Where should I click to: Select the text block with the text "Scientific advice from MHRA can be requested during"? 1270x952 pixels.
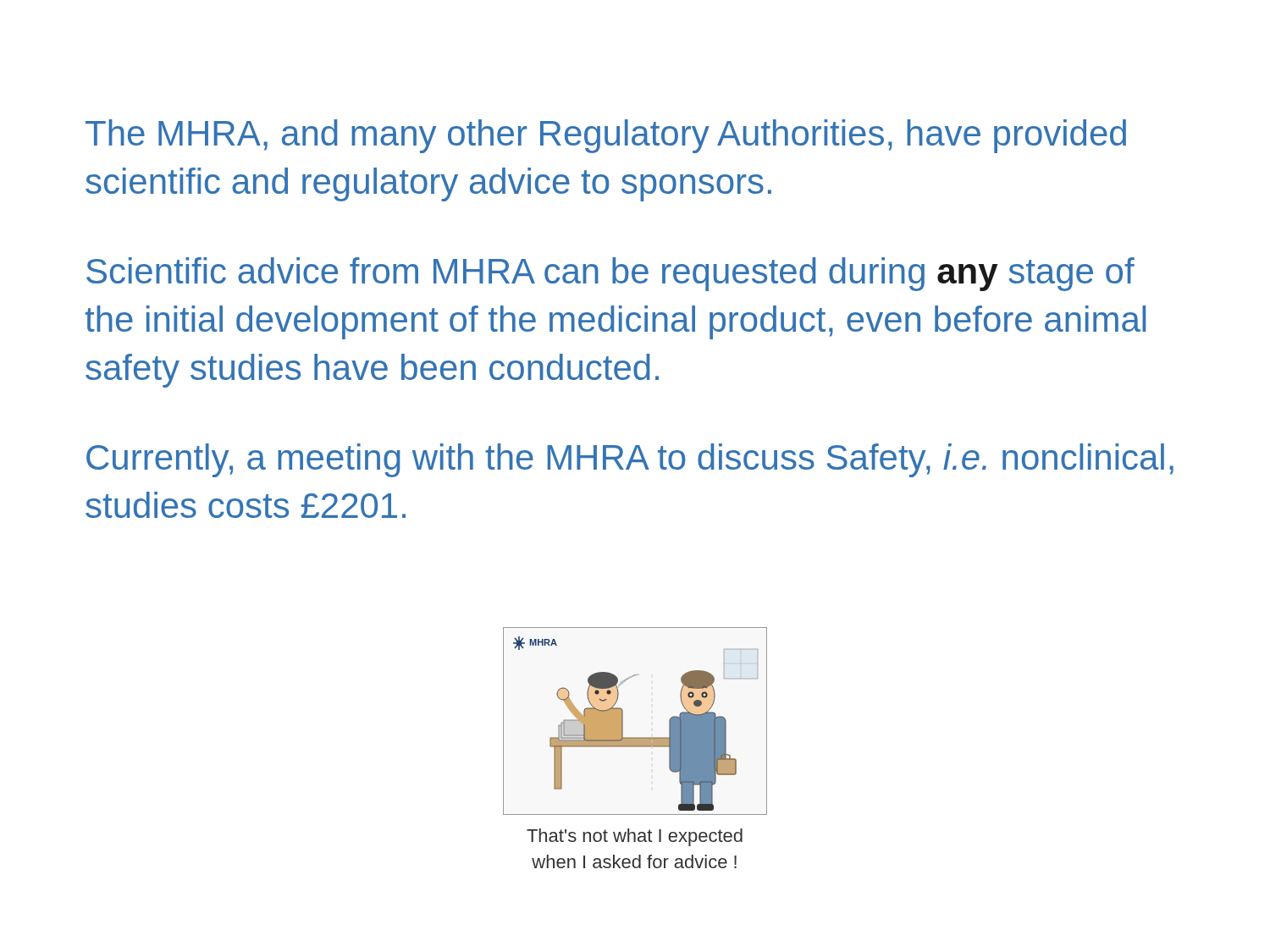[616, 319]
